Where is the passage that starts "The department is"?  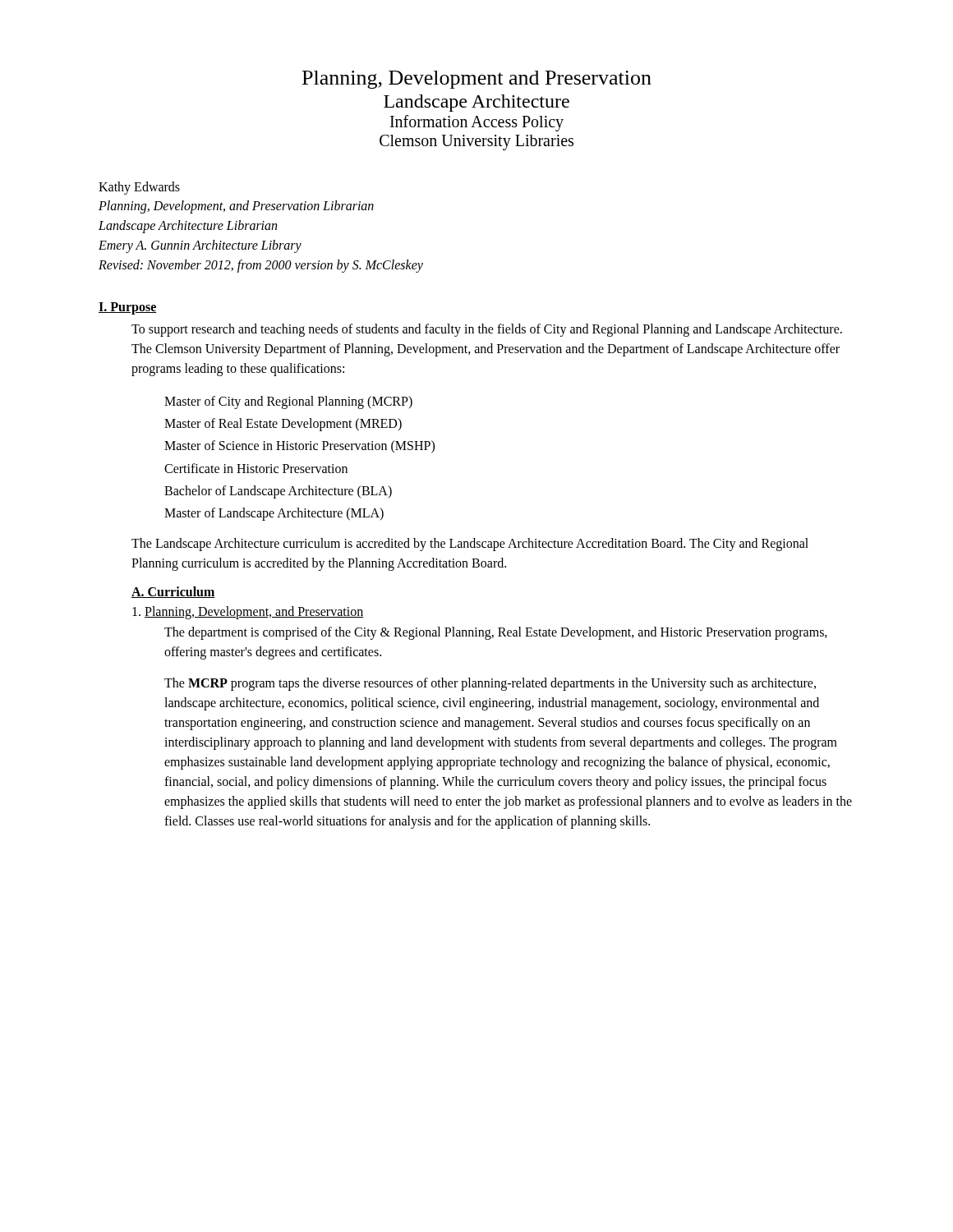tap(496, 642)
